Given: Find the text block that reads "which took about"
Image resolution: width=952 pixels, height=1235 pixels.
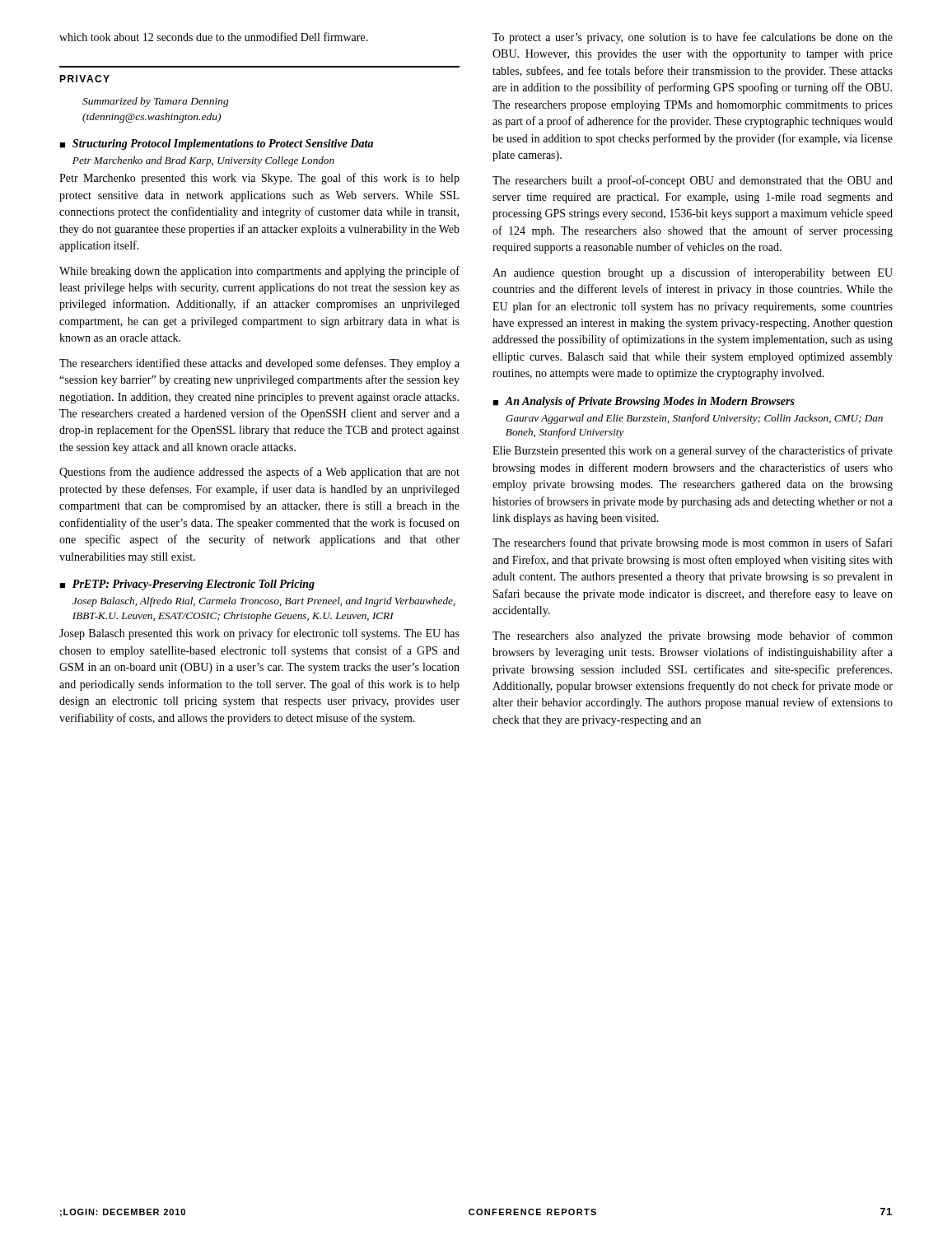Looking at the screenshot, I should click(259, 38).
